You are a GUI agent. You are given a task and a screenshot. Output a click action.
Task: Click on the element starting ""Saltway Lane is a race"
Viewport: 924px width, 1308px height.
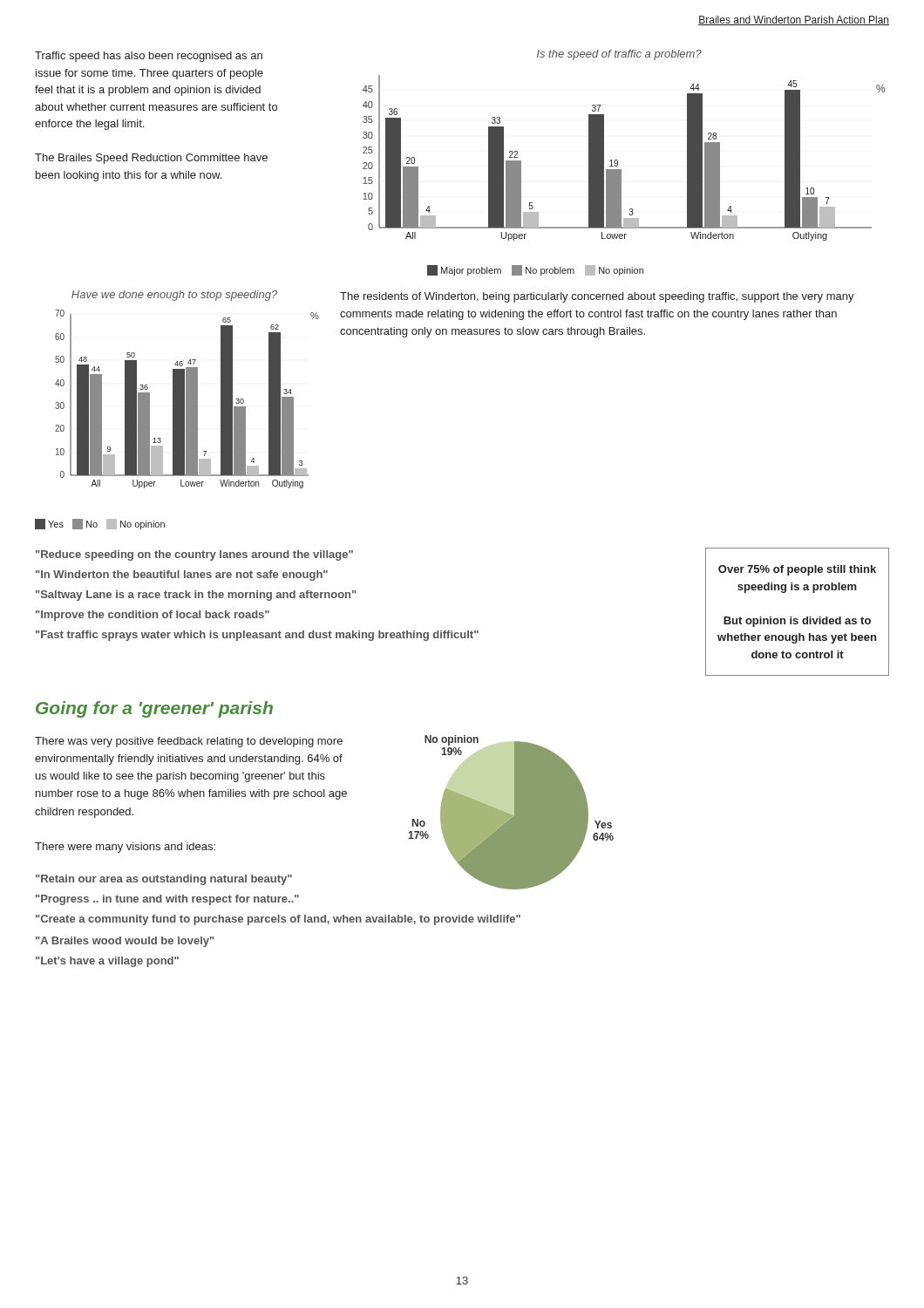(x=270, y=594)
